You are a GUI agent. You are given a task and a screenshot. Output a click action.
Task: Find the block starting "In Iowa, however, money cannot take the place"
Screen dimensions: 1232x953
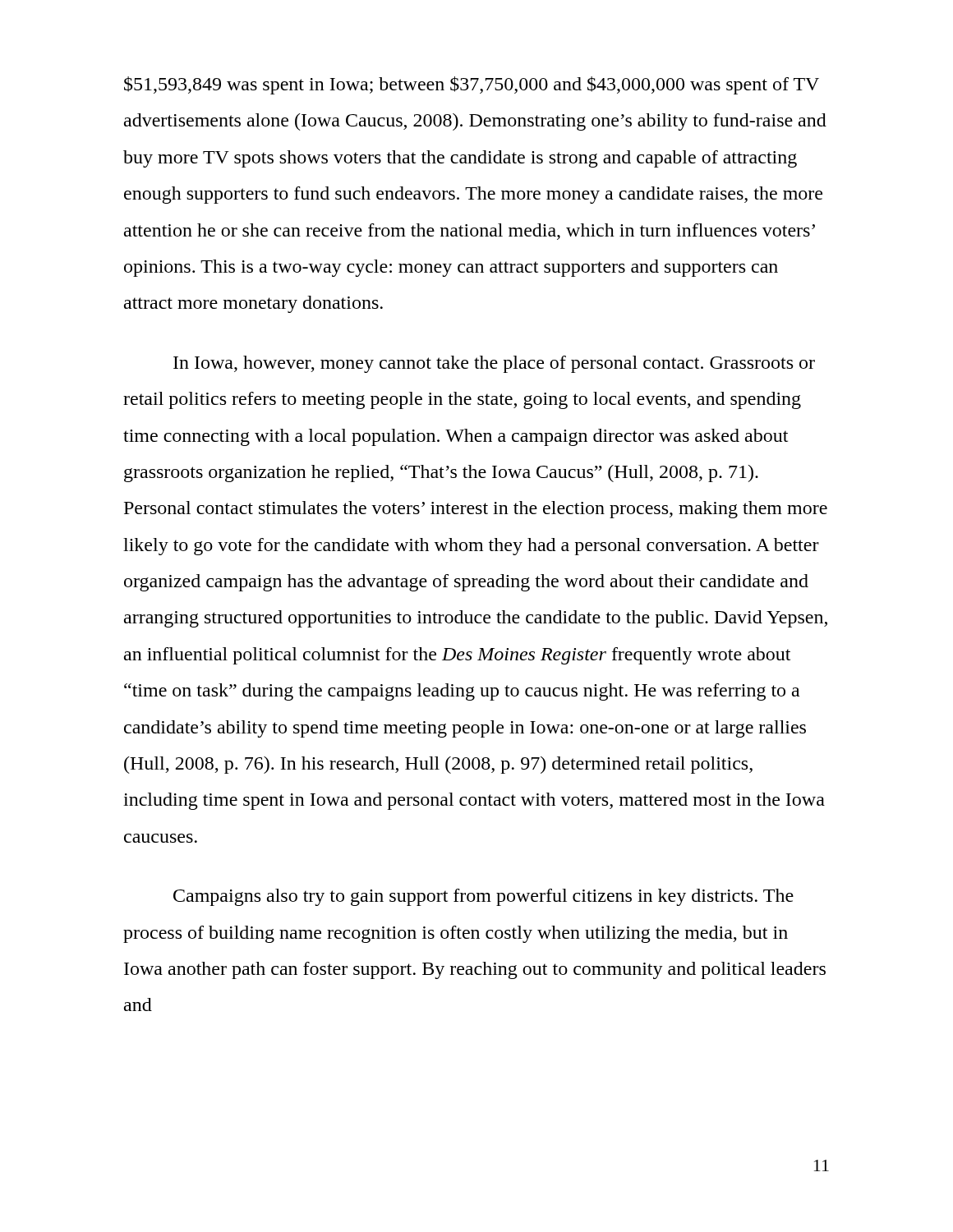[x=494, y=364]
